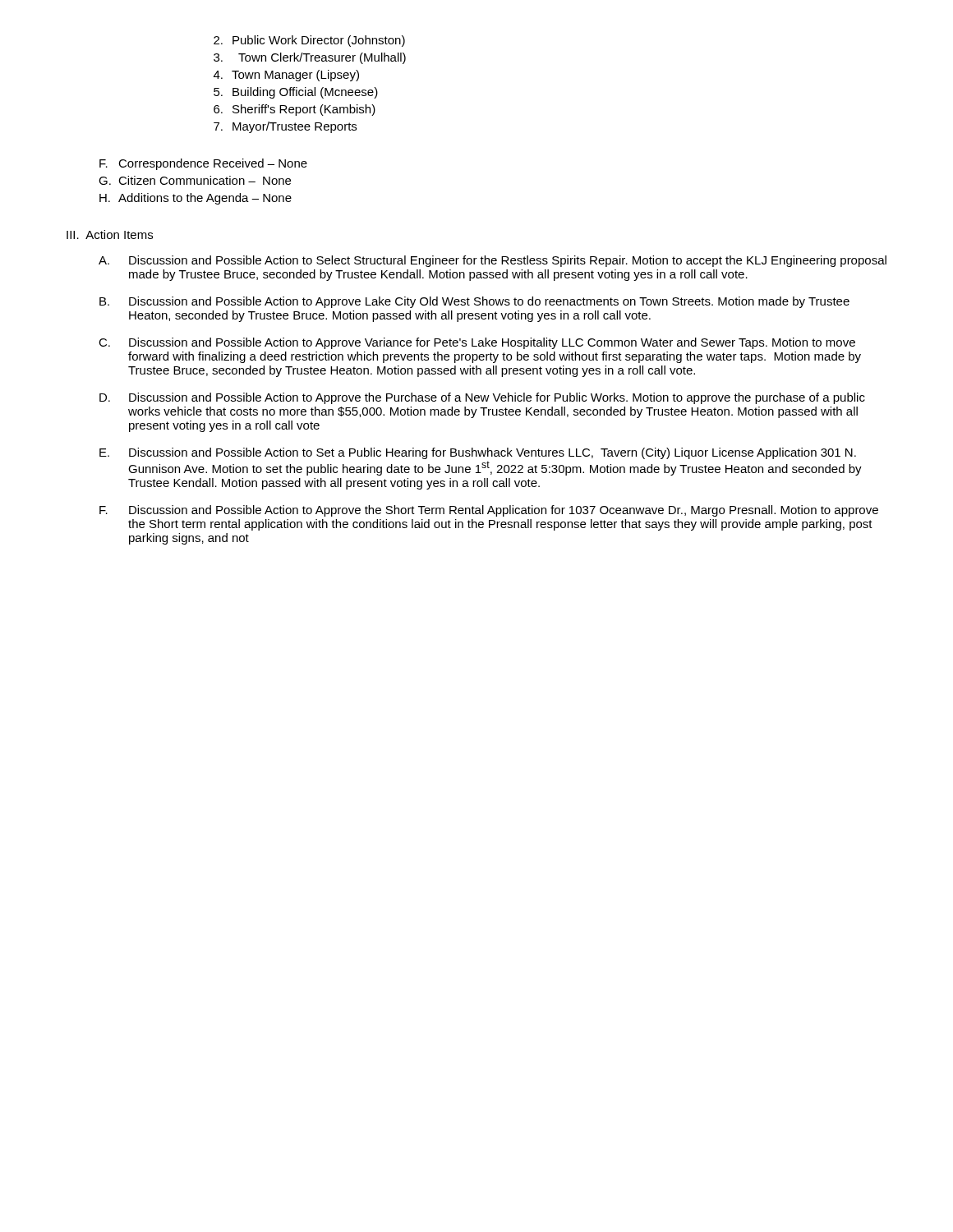Locate the list item containing "H. Additions to the Agenda – None"
The image size is (953, 1232).
[x=195, y=198]
